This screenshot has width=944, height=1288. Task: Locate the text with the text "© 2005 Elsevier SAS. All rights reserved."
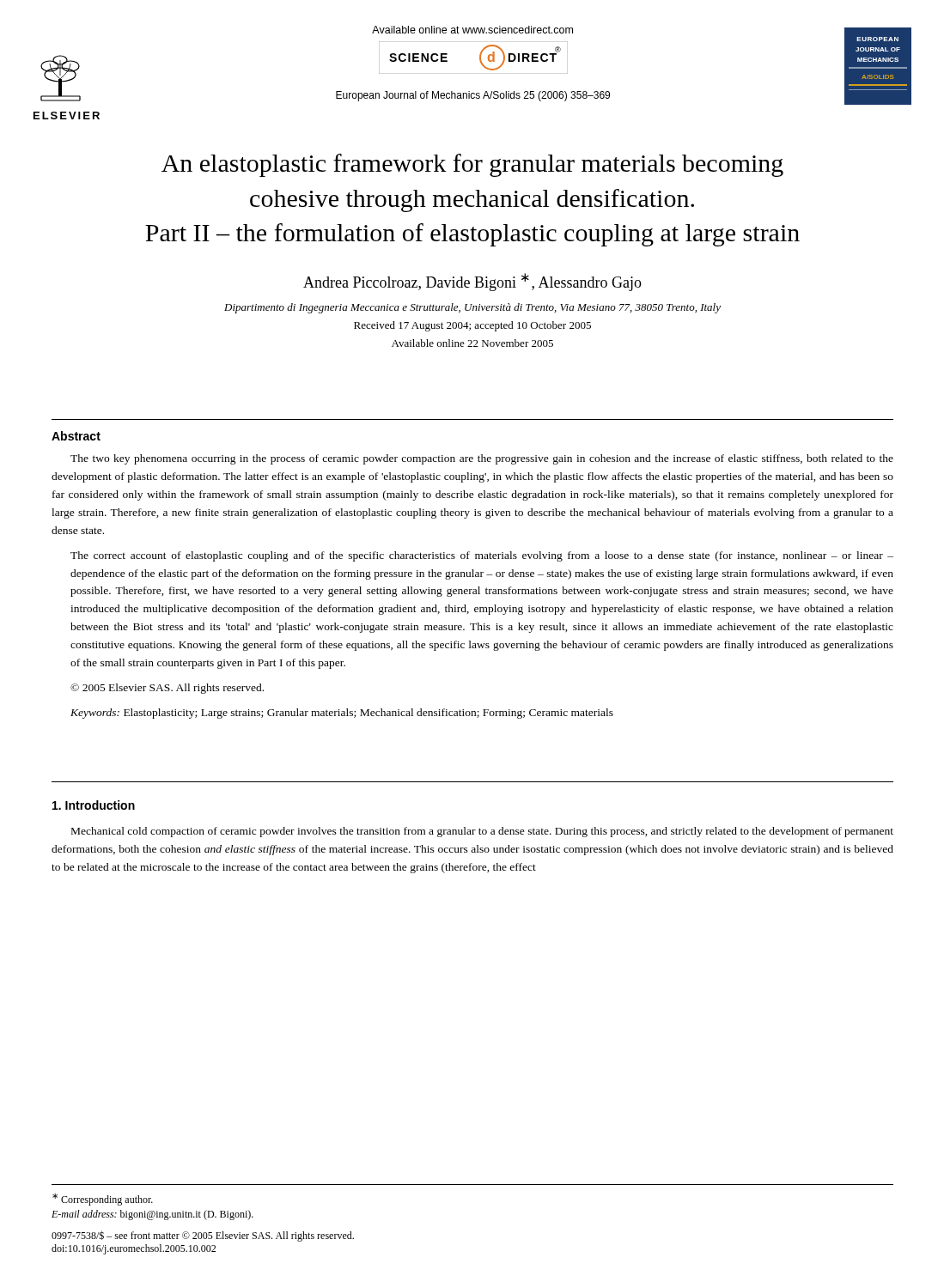tap(168, 687)
